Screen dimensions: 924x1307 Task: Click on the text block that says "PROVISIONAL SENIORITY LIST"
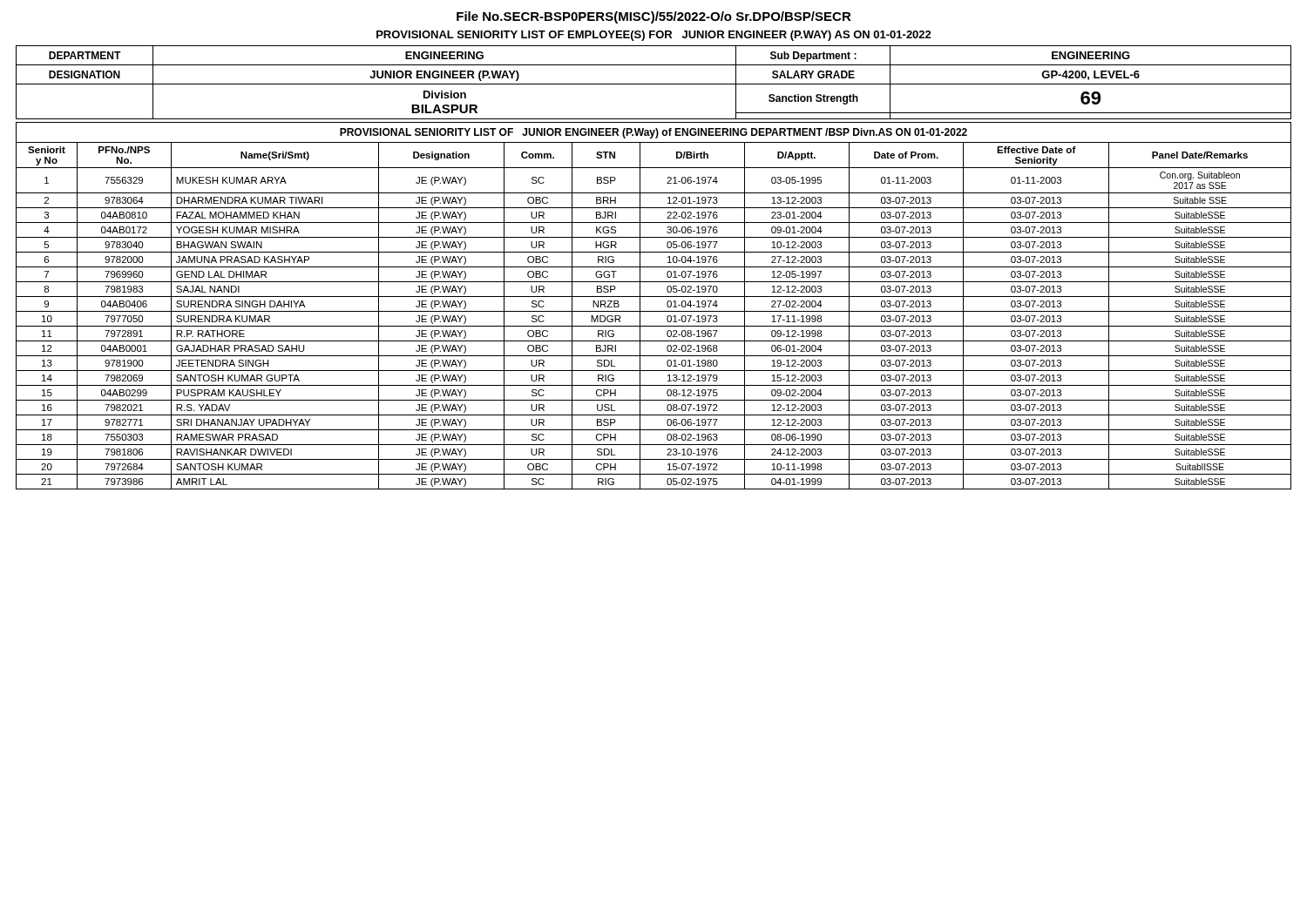[x=654, y=132]
